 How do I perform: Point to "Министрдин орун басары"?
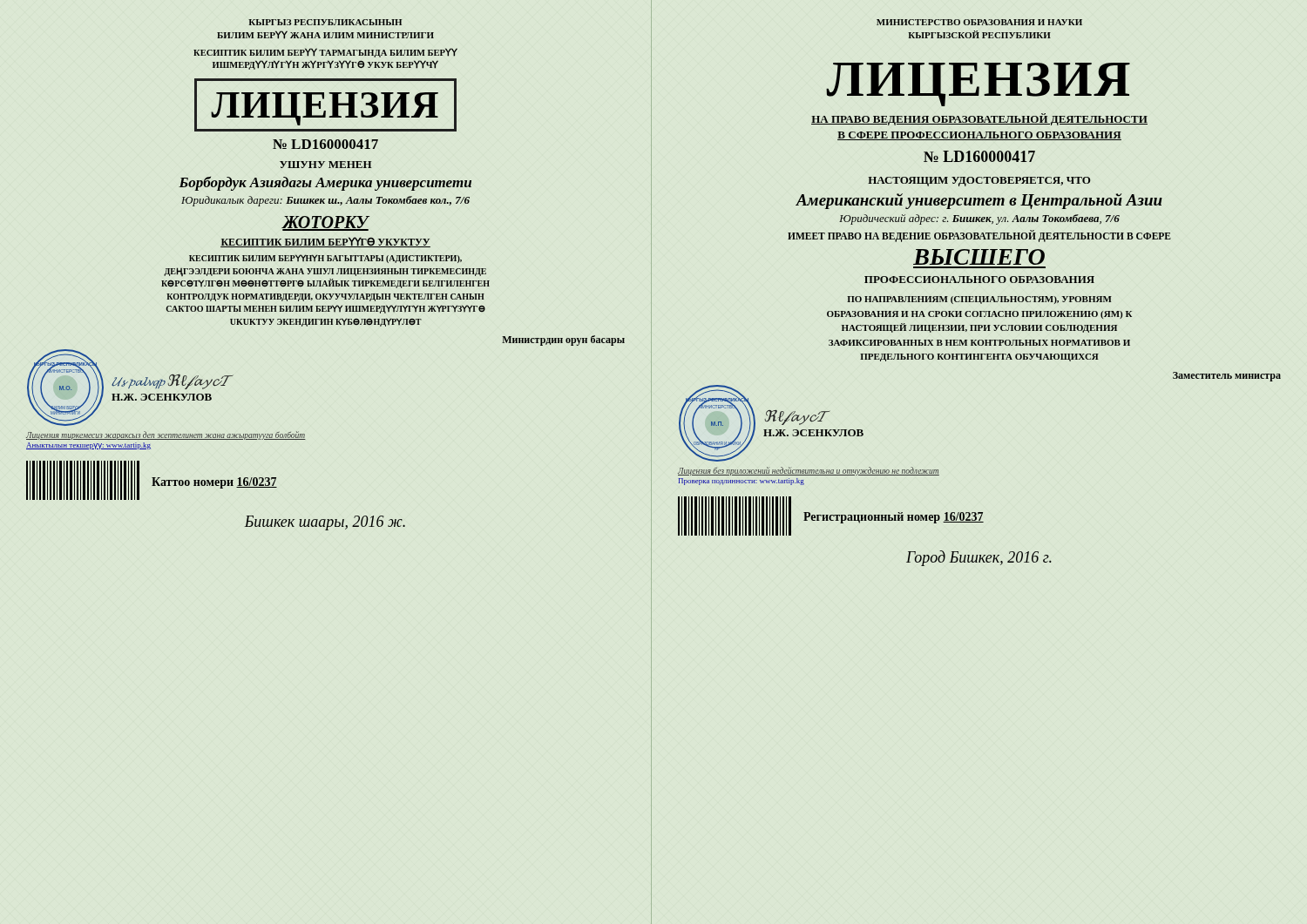563,340
